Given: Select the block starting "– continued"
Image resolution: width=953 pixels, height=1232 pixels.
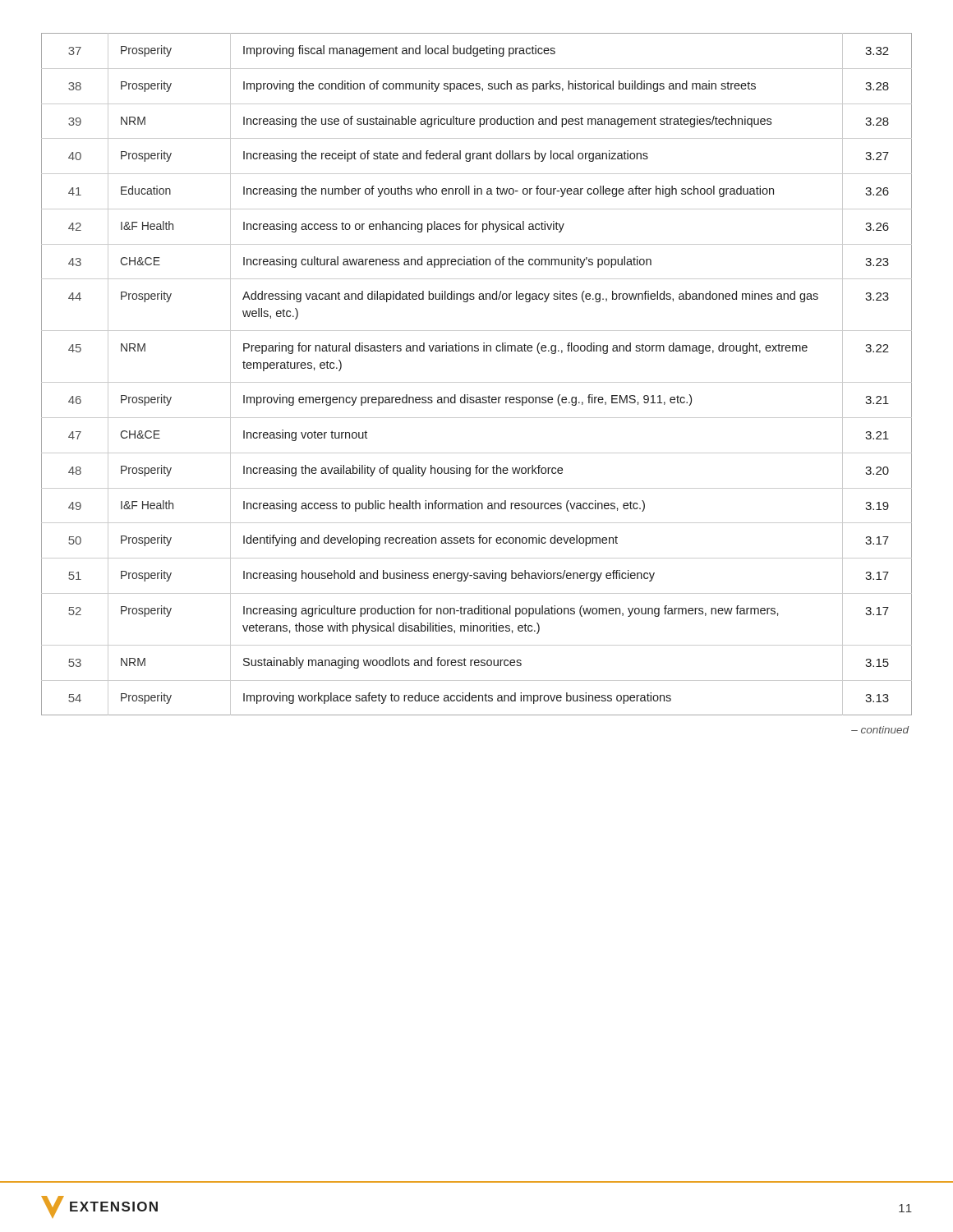Looking at the screenshot, I should coord(880,730).
